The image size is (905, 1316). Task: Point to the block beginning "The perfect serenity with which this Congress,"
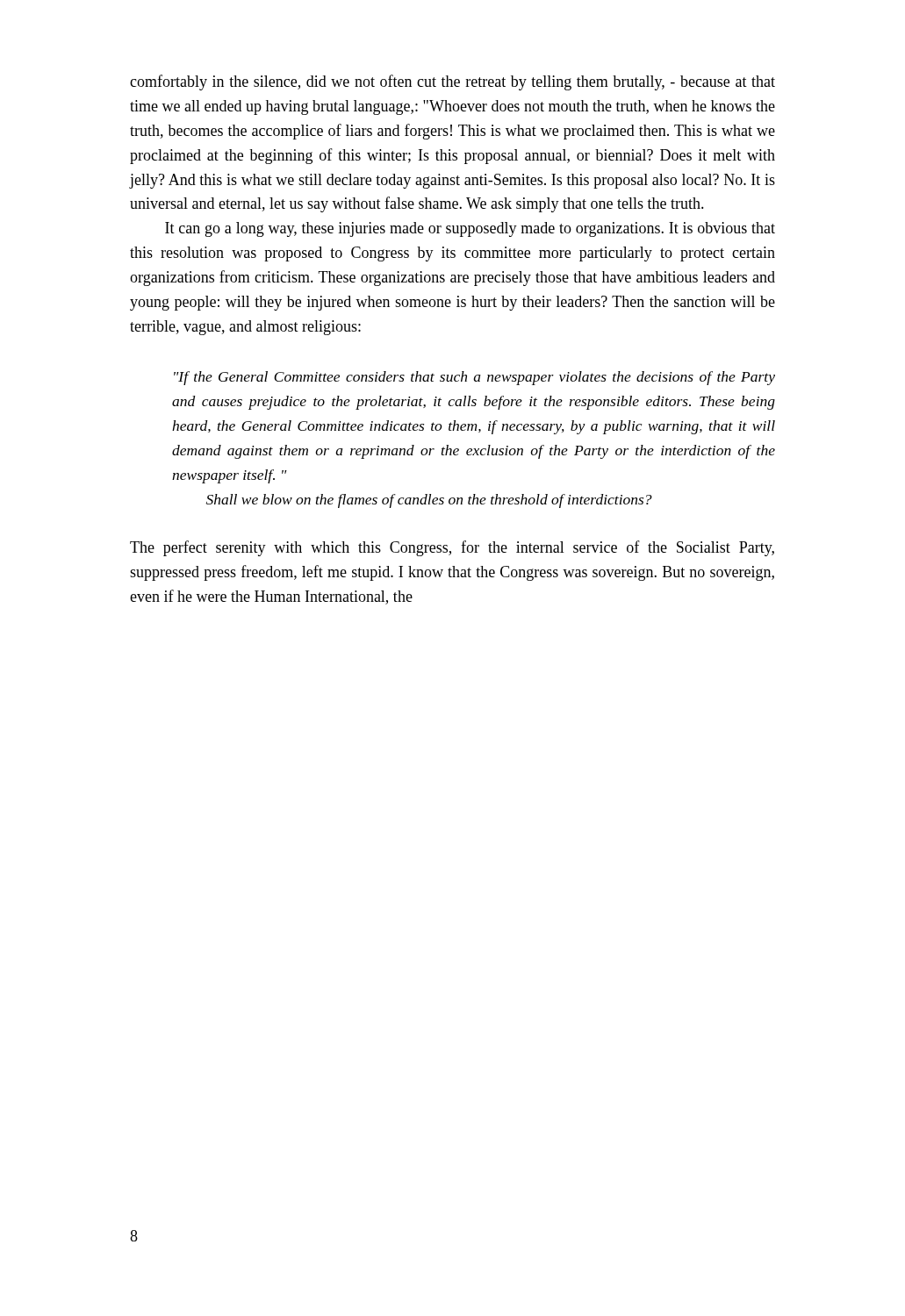click(452, 573)
